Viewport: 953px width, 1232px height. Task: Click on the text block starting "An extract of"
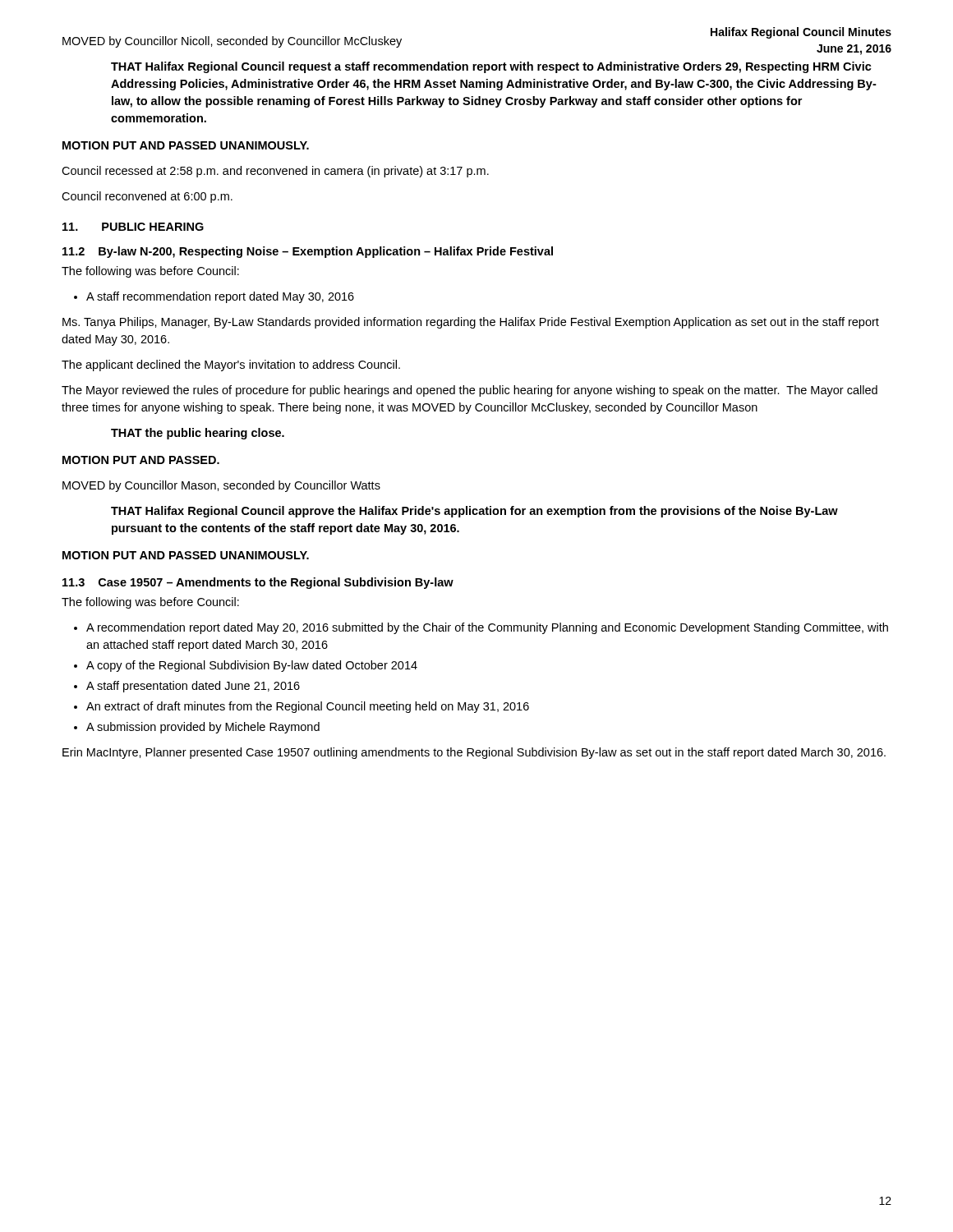(308, 707)
